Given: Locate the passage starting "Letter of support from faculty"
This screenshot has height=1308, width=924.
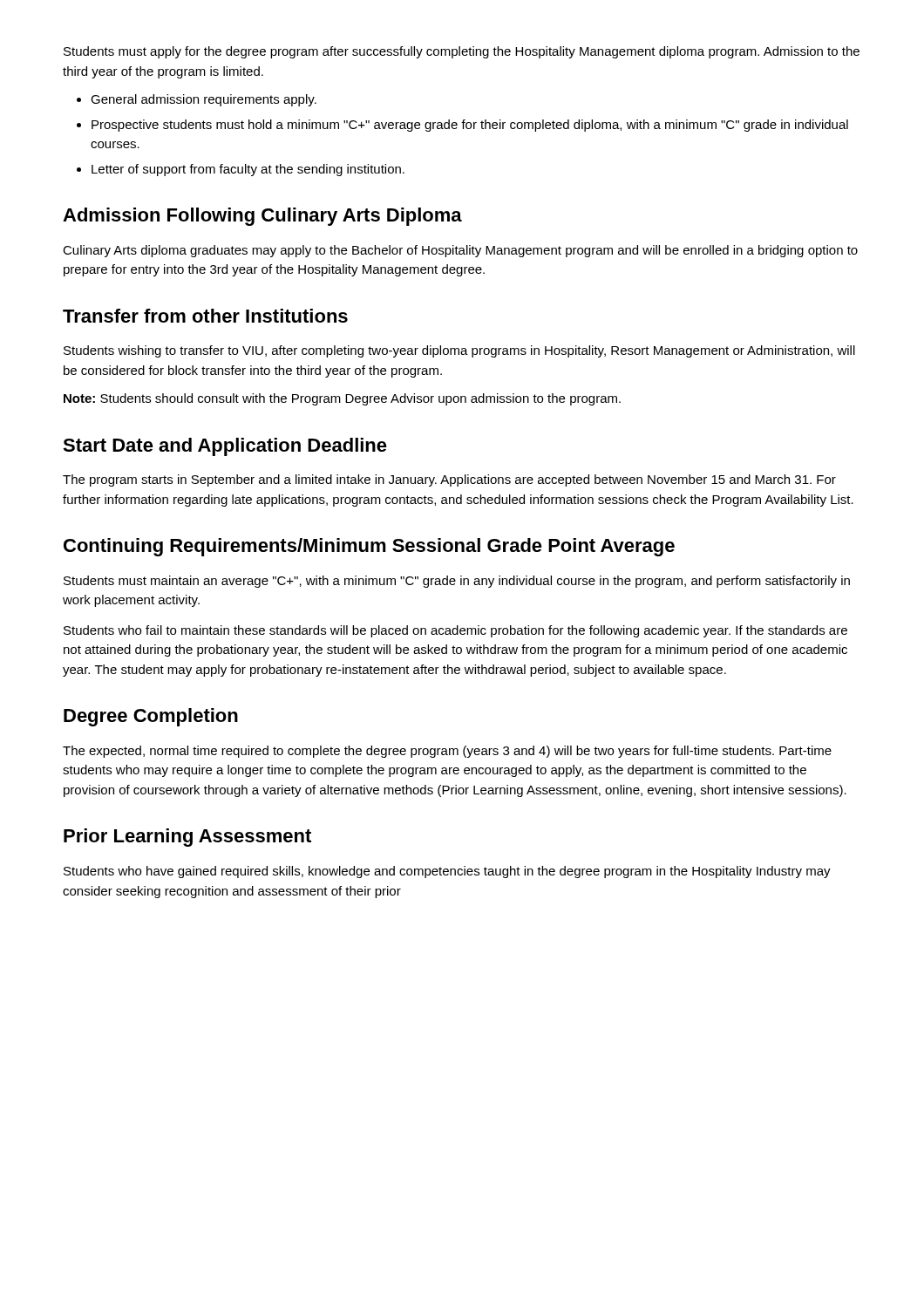Looking at the screenshot, I should (x=248, y=168).
